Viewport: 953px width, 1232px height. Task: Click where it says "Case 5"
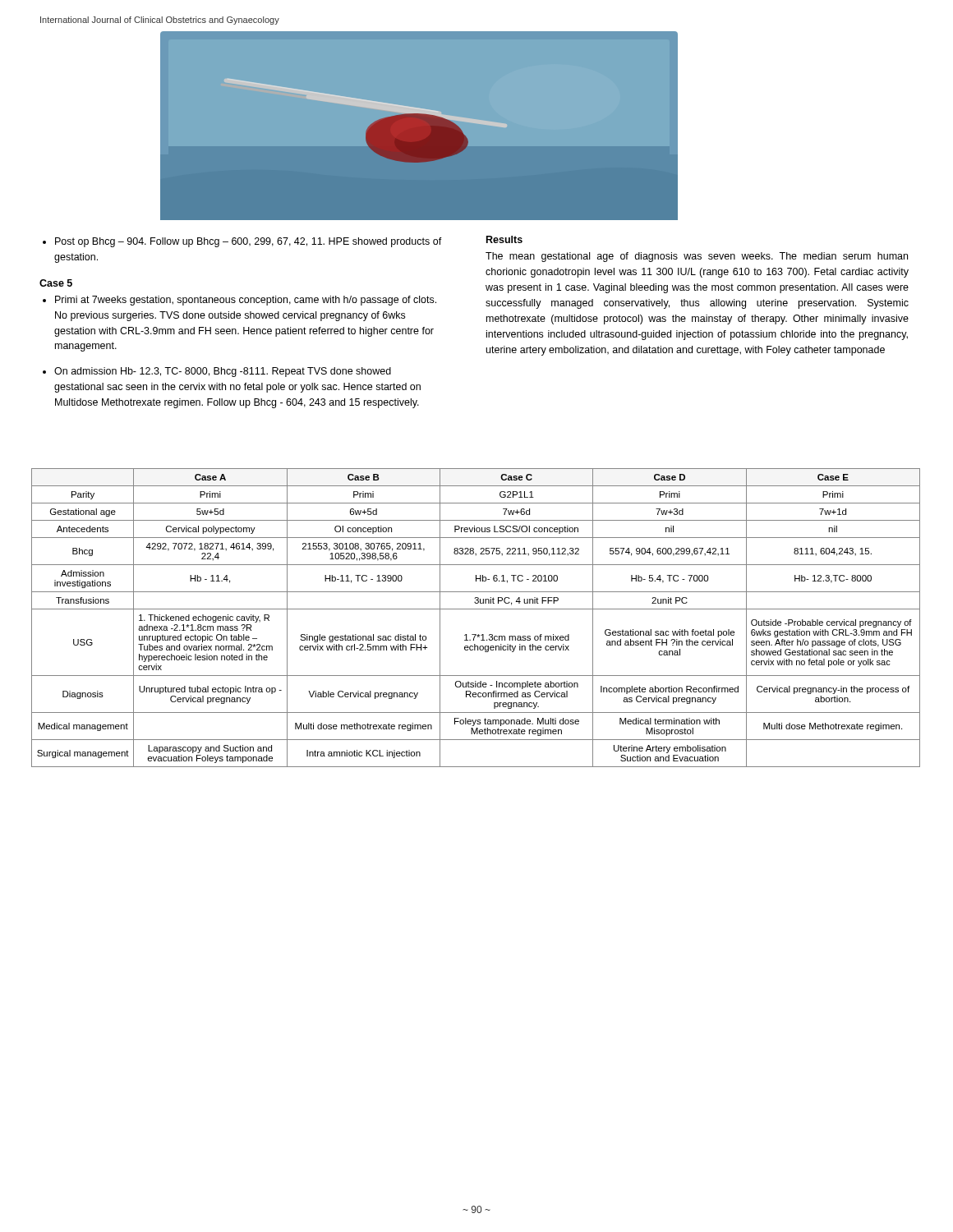click(56, 283)
